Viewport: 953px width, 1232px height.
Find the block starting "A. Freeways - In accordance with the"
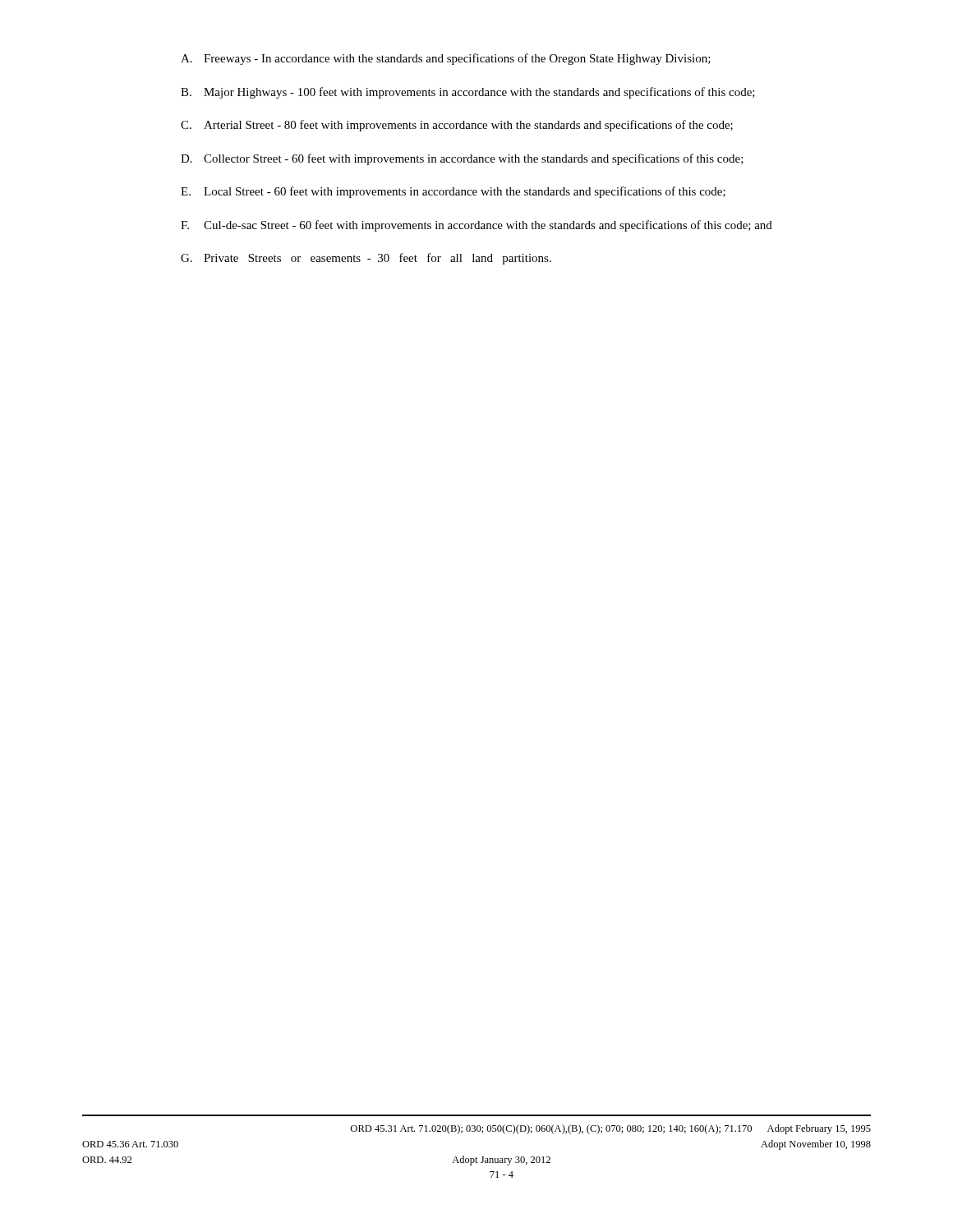526,59
